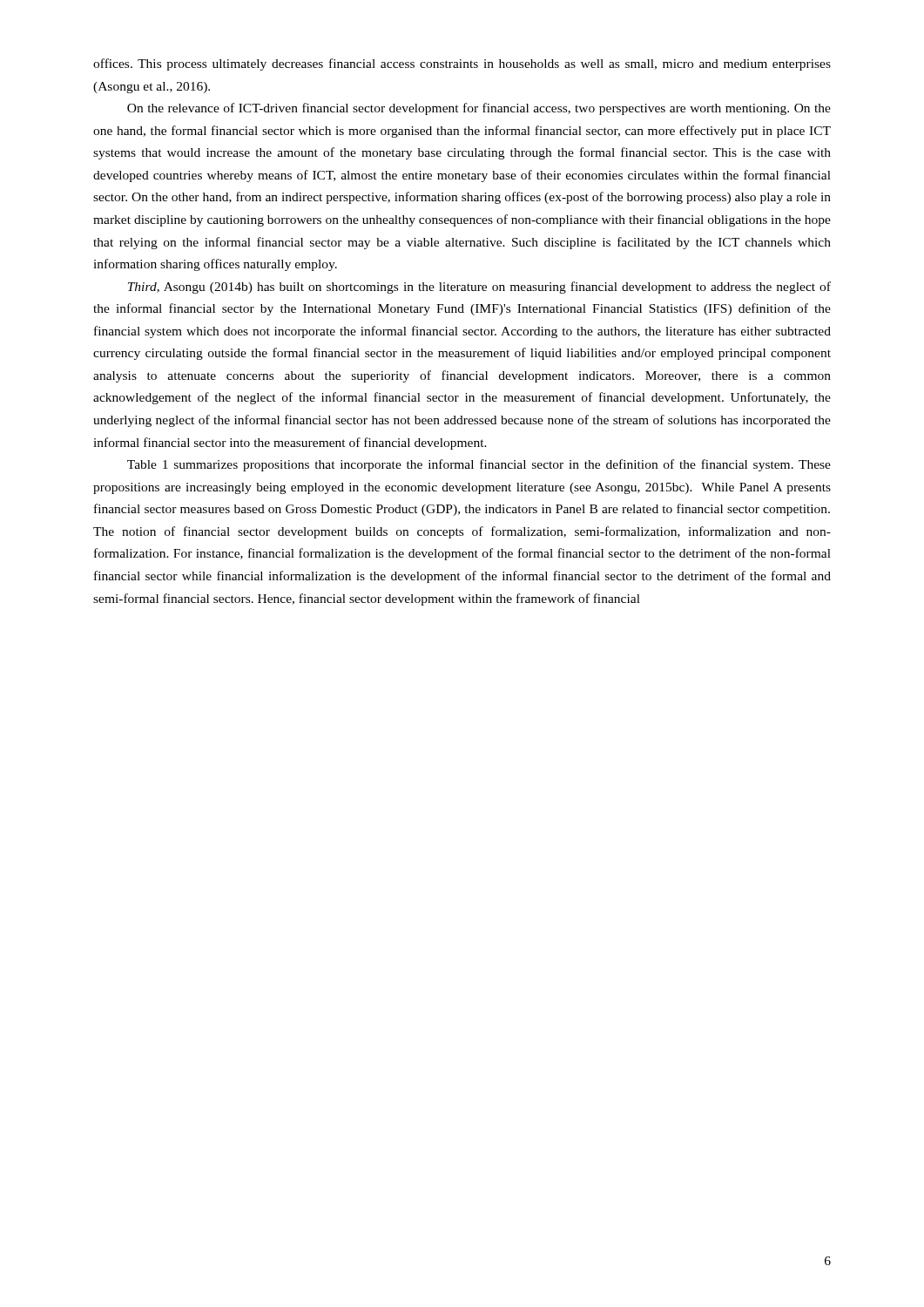The height and width of the screenshot is (1307, 924).
Task: Select the passage starting "On the relevance"
Action: click(462, 186)
